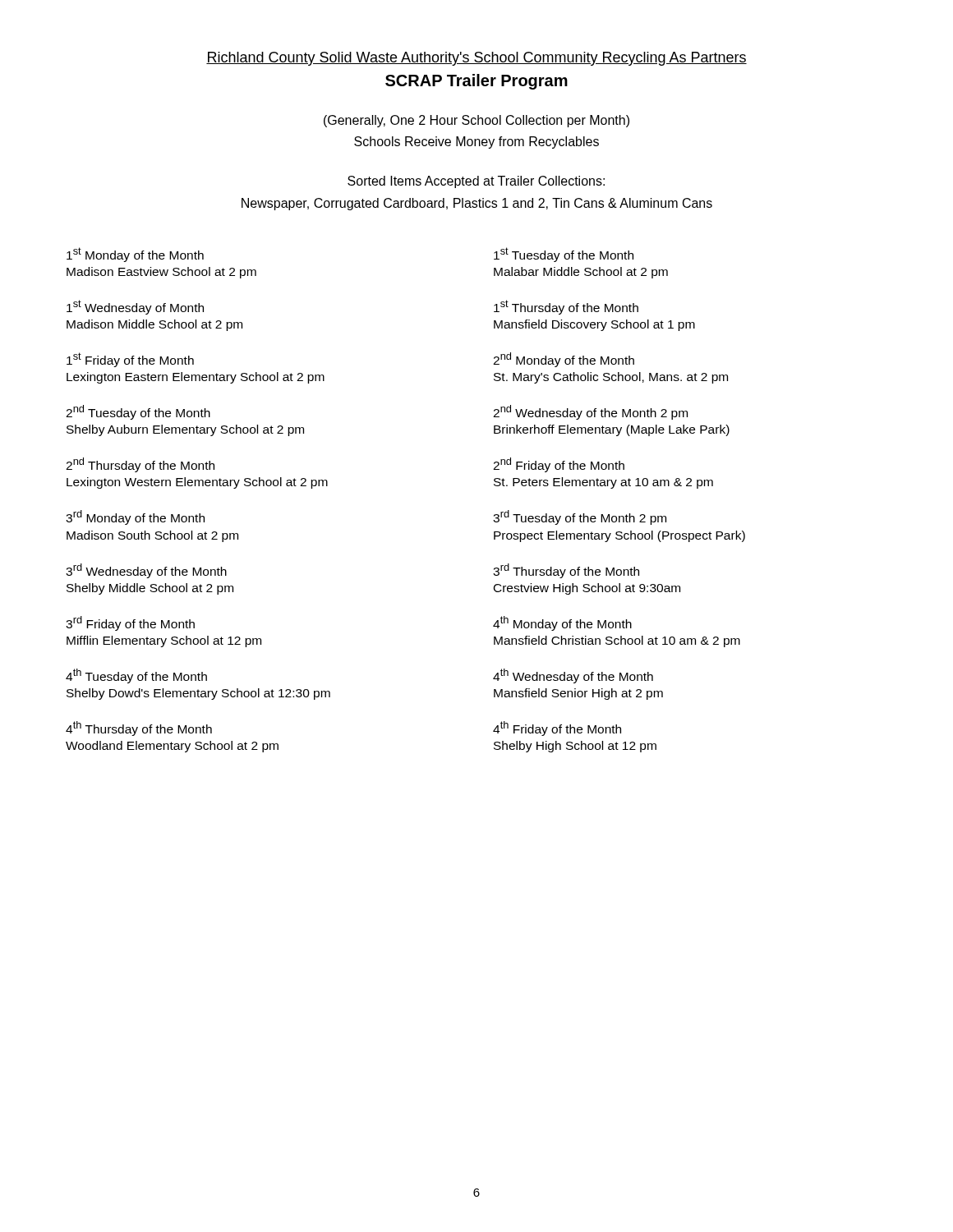Select the text block with the text "Sorted Items Accepted at Trailer Collections: Newspaper,"
This screenshot has height=1232, width=953.
476,192
